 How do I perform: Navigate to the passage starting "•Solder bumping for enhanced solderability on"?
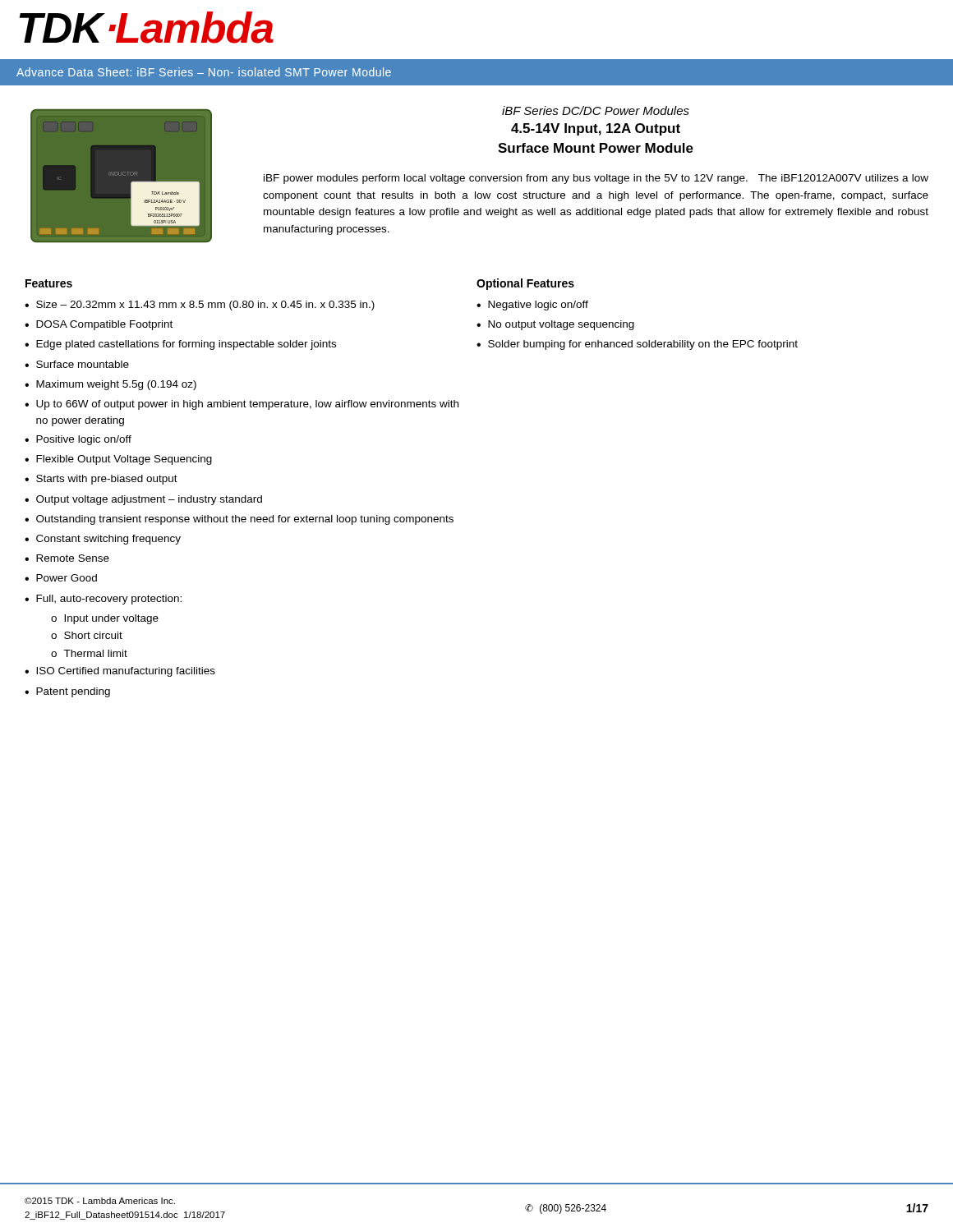tap(637, 345)
